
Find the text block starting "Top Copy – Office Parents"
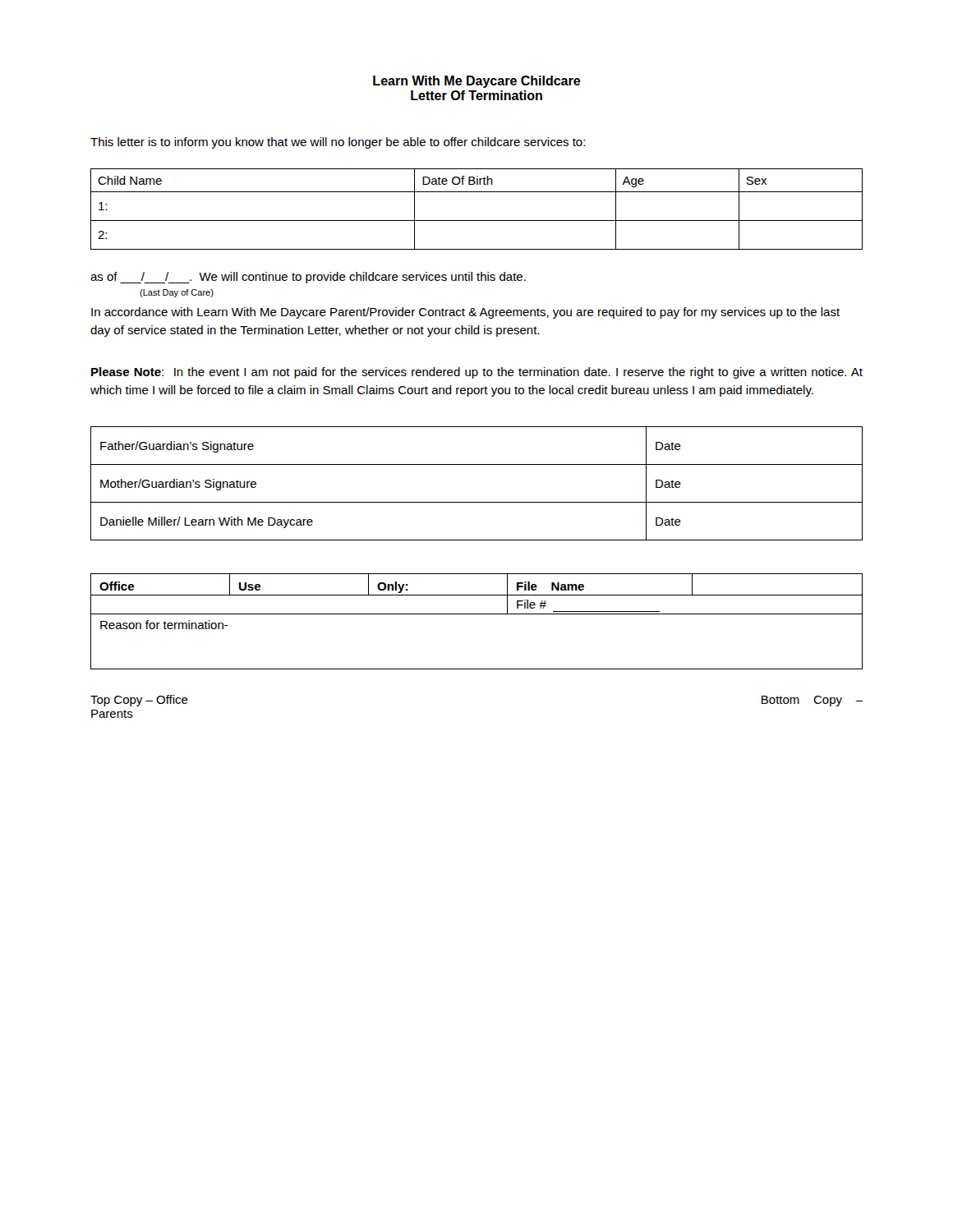(139, 706)
